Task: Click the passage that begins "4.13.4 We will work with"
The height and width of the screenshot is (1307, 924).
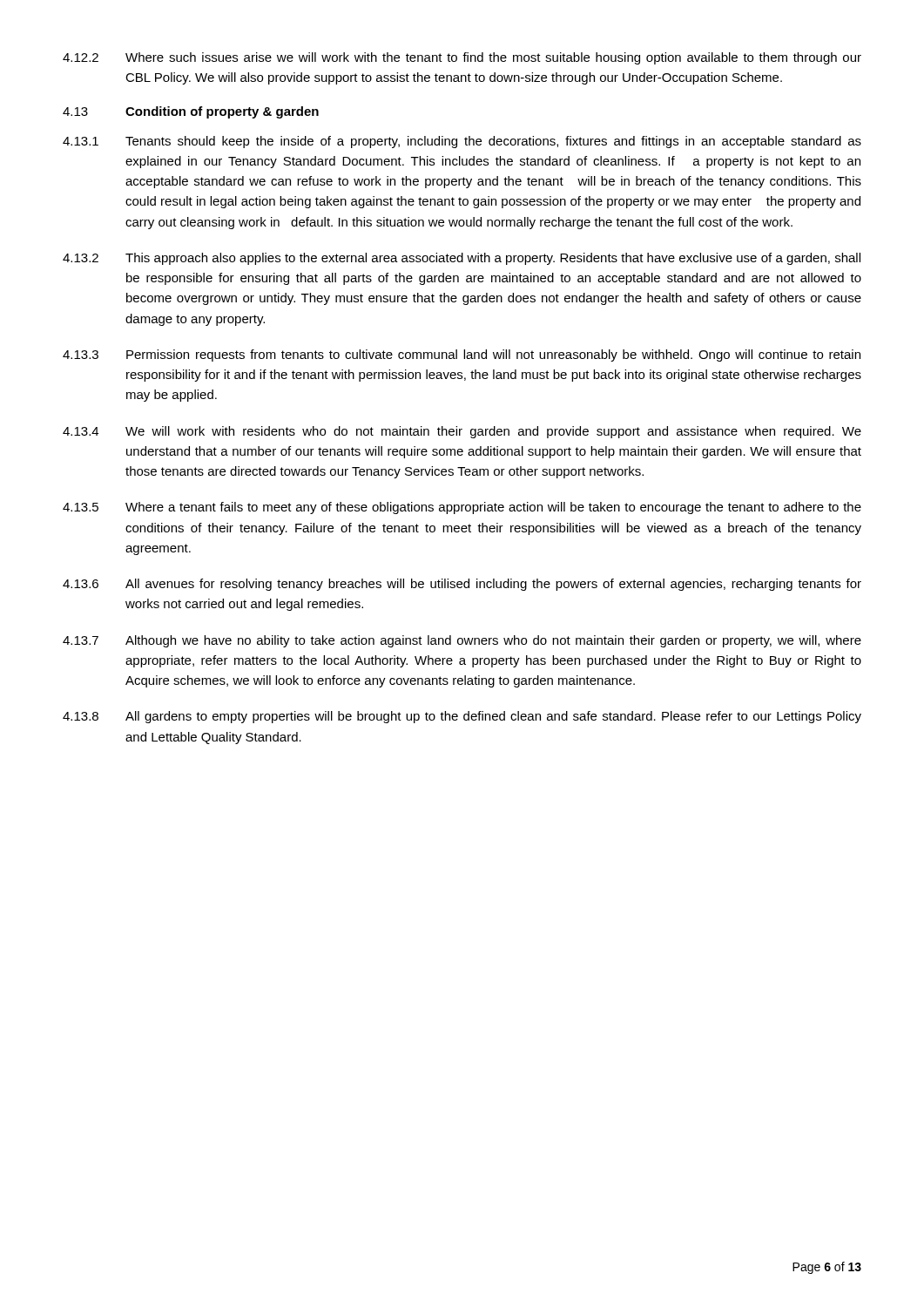Action: [x=462, y=451]
